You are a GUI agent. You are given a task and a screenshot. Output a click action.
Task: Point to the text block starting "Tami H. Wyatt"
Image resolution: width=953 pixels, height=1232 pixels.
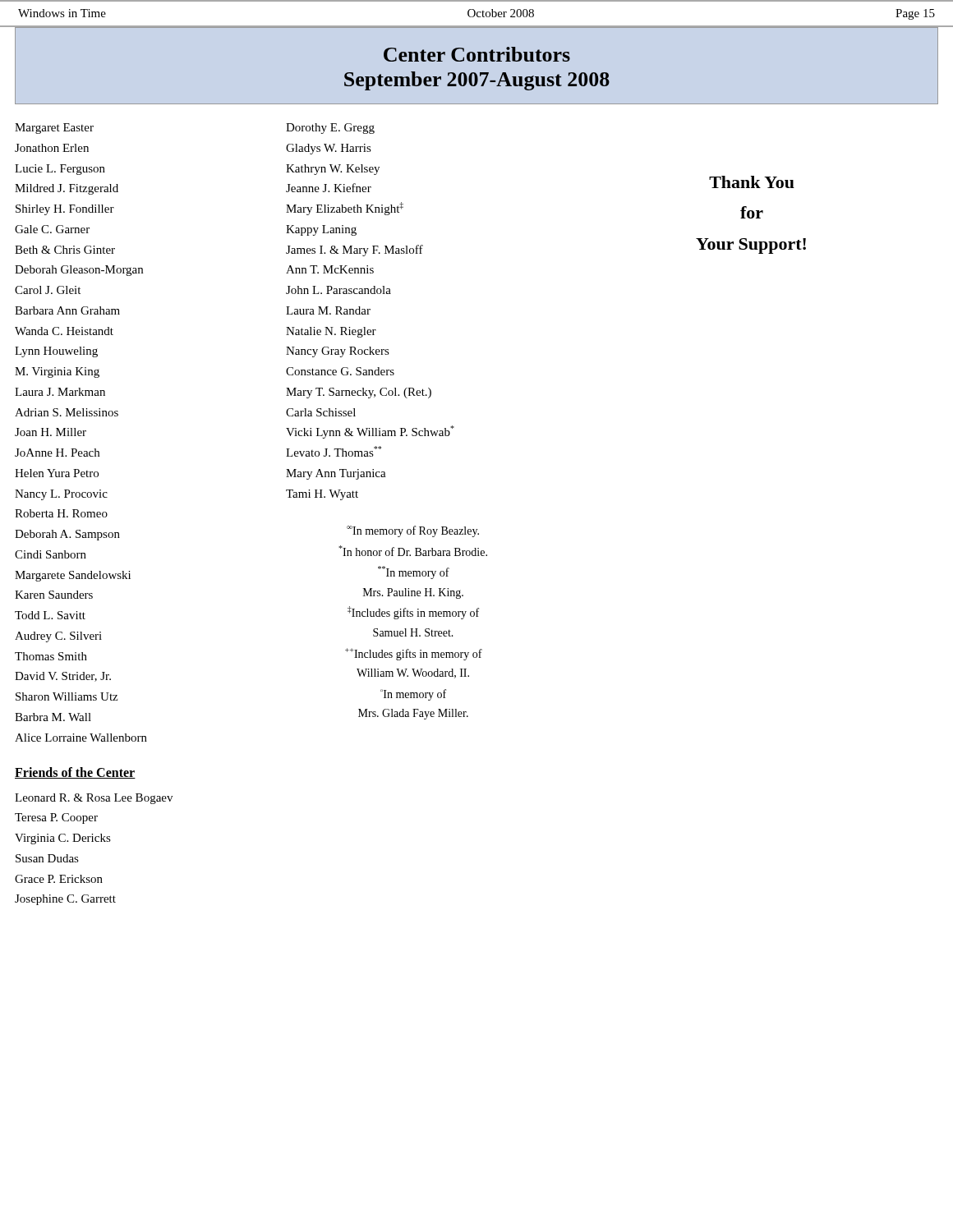pyautogui.click(x=322, y=493)
